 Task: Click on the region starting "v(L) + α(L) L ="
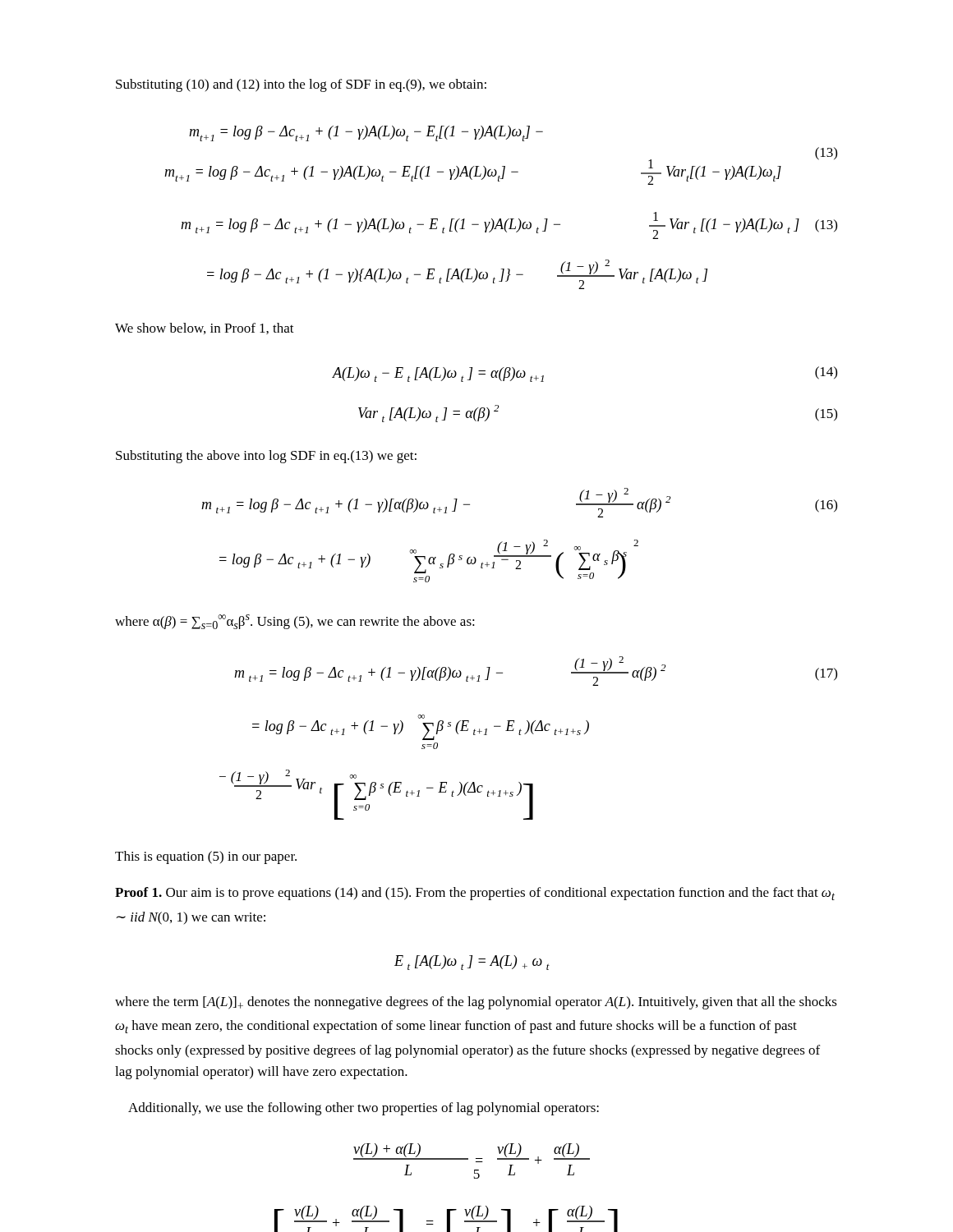pyautogui.click(x=476, y=1183)
